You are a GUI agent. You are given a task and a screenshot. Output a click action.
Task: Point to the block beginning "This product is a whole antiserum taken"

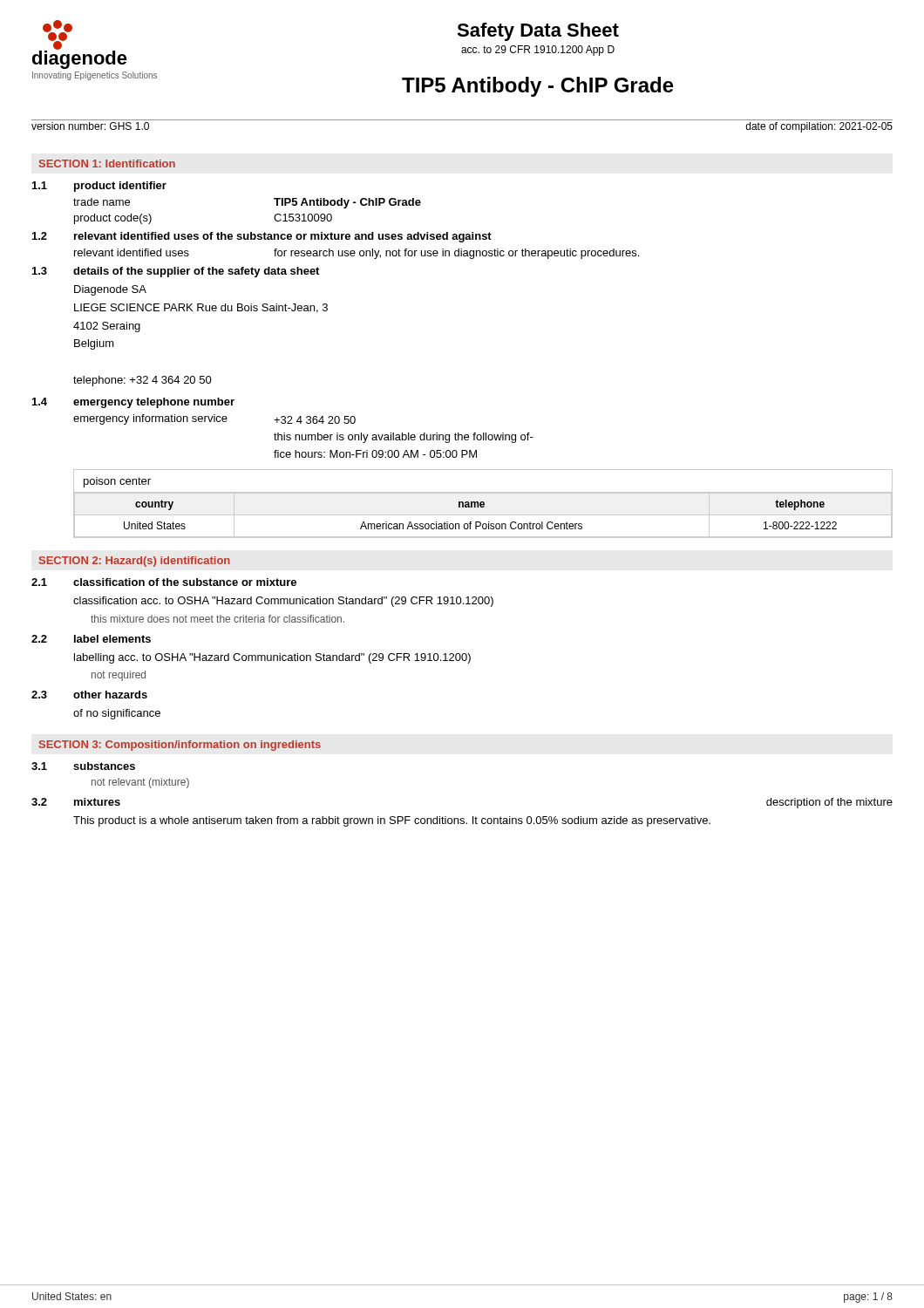click(392, 820)
